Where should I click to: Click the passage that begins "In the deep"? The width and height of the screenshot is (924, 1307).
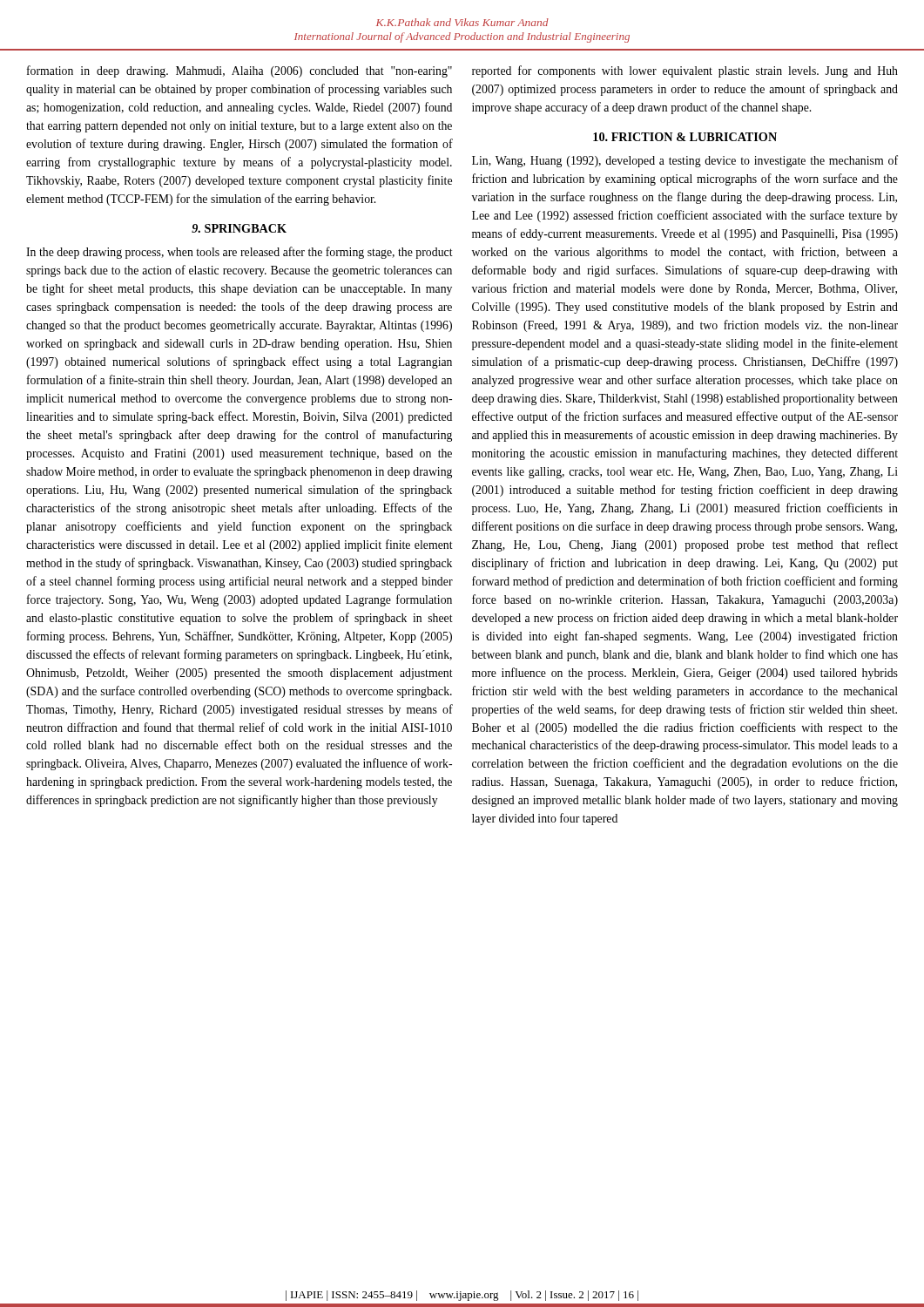coord(239,527)
